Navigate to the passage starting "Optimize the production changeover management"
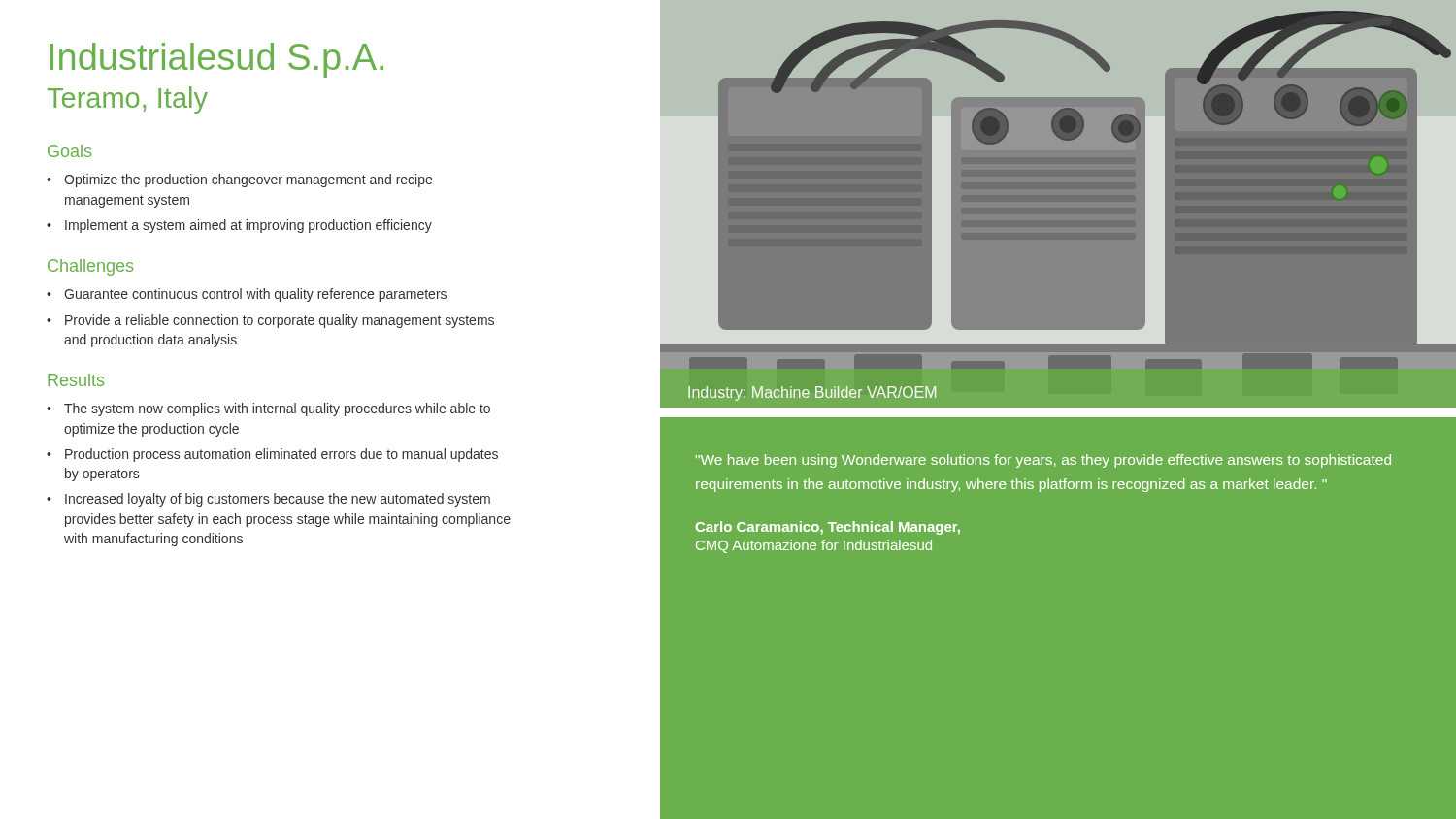 [330, 190]
